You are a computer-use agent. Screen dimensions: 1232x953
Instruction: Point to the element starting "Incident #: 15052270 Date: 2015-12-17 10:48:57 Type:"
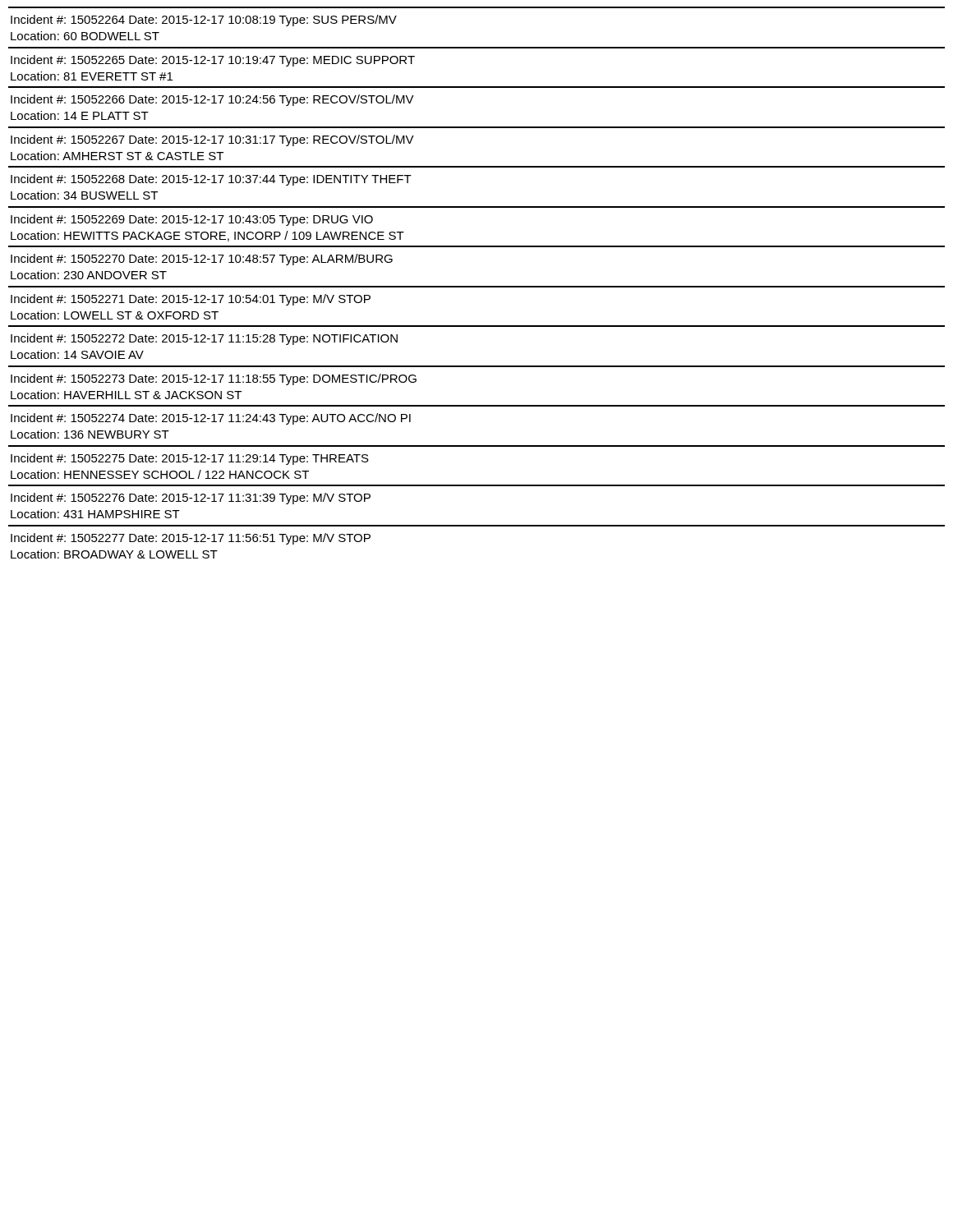pos(202,260)
